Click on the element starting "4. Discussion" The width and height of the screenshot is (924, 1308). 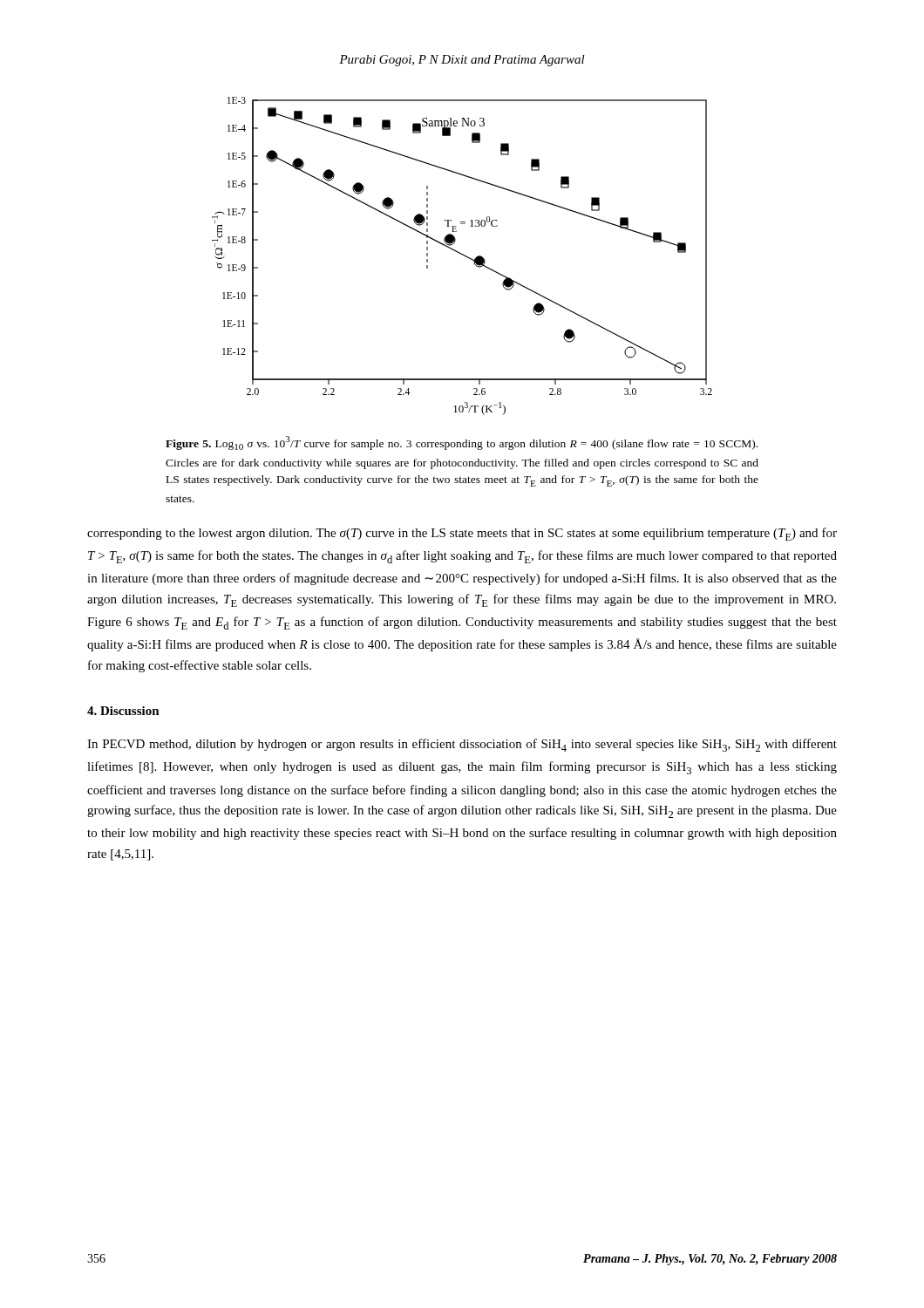tap(123, 711)
